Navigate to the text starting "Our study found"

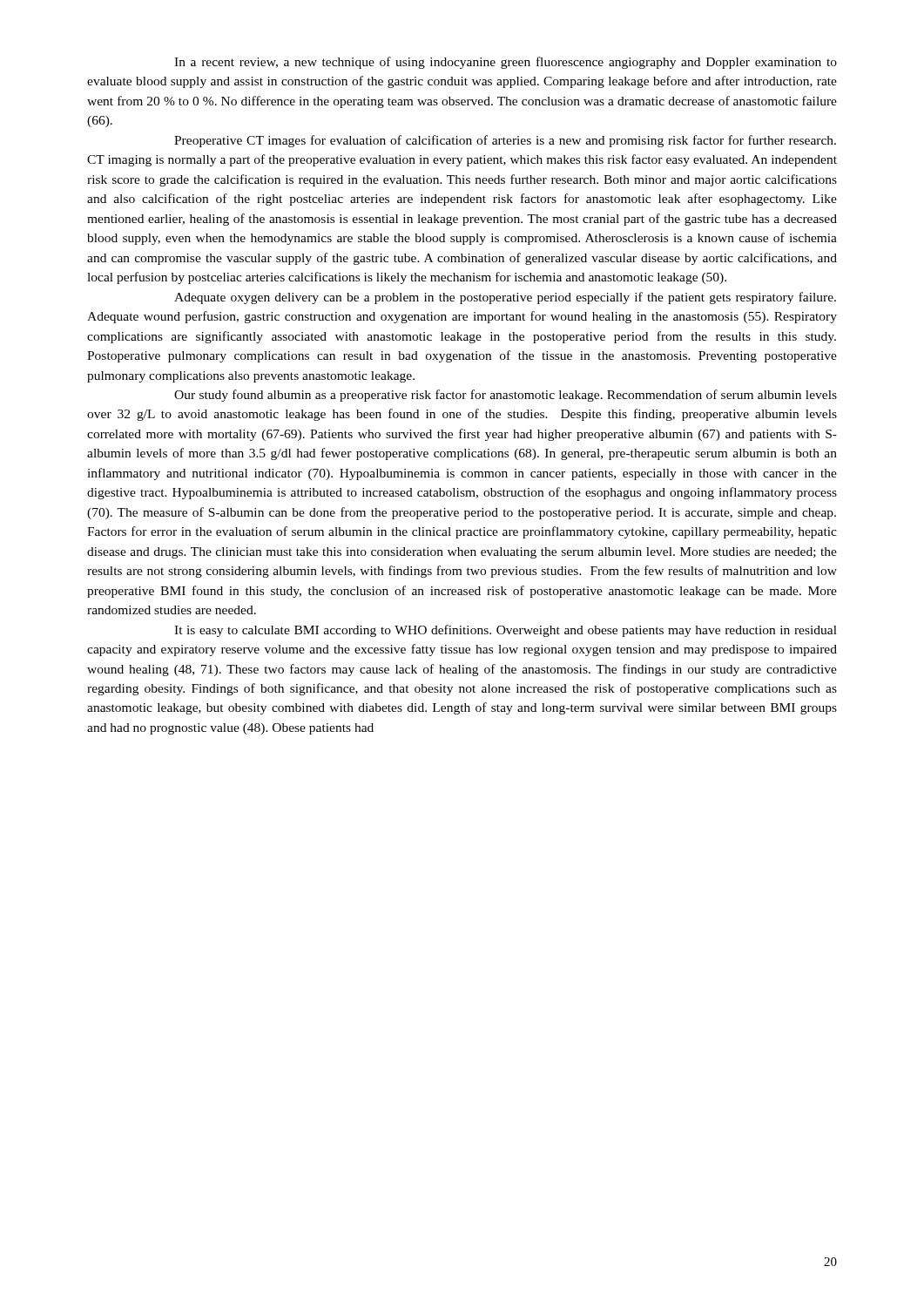(x=462, y=503)
